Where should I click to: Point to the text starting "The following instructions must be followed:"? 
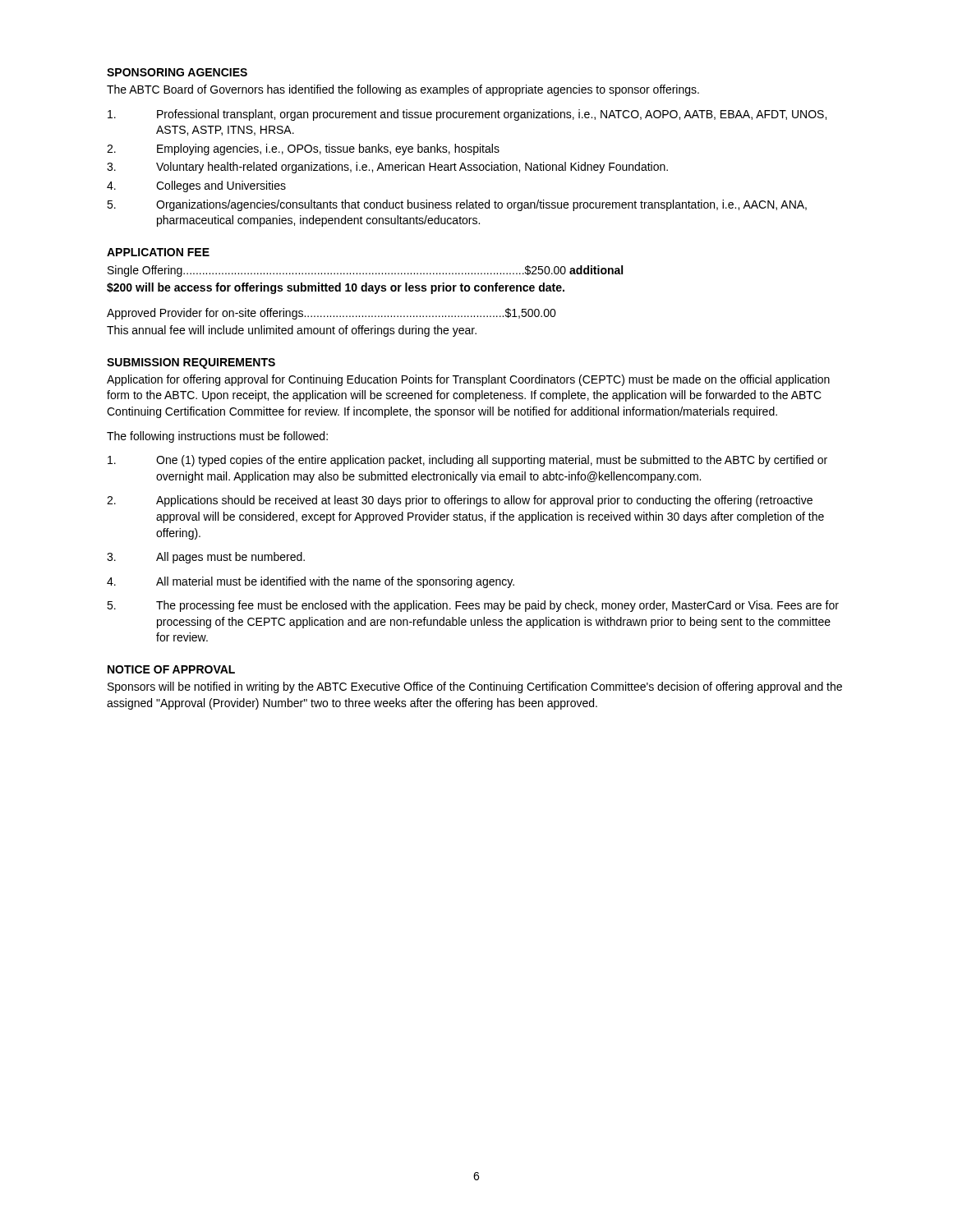[x=218, y=436]
